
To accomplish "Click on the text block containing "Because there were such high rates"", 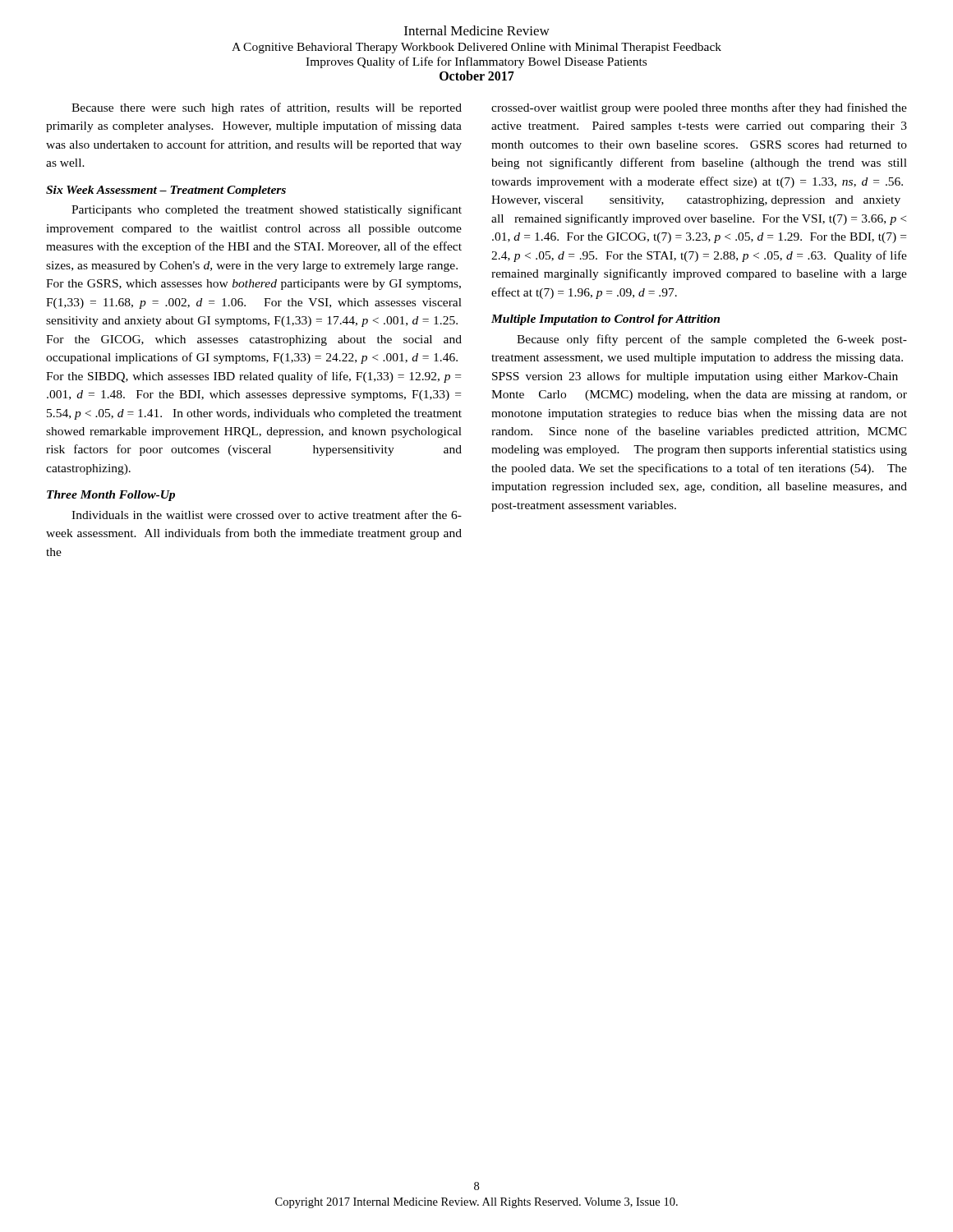I will pos(254,135).
